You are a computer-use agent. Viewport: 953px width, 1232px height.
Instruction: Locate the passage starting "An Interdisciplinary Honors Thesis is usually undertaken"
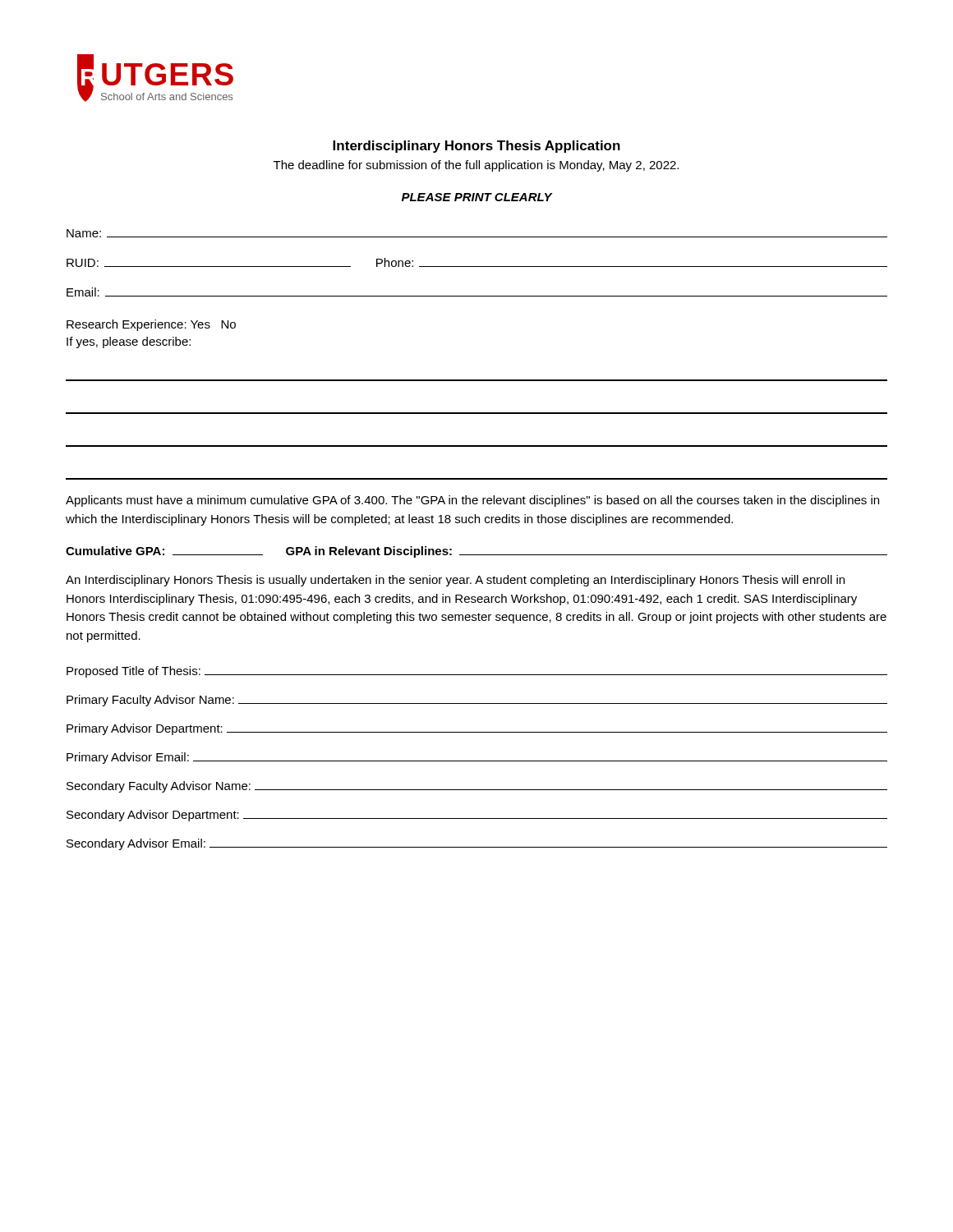tap(476, 607)
